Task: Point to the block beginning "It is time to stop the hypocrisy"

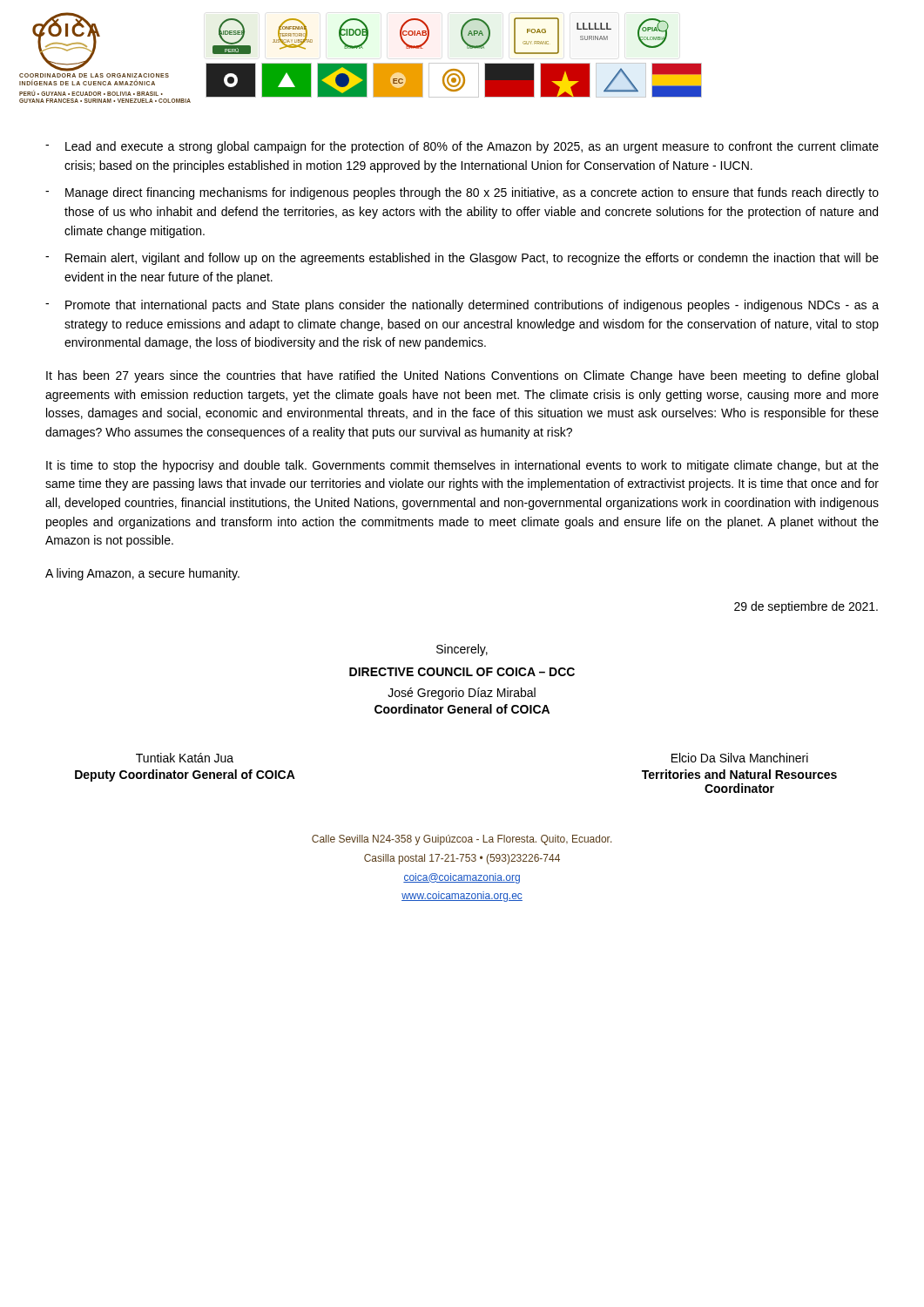Action: pos(462,503)
